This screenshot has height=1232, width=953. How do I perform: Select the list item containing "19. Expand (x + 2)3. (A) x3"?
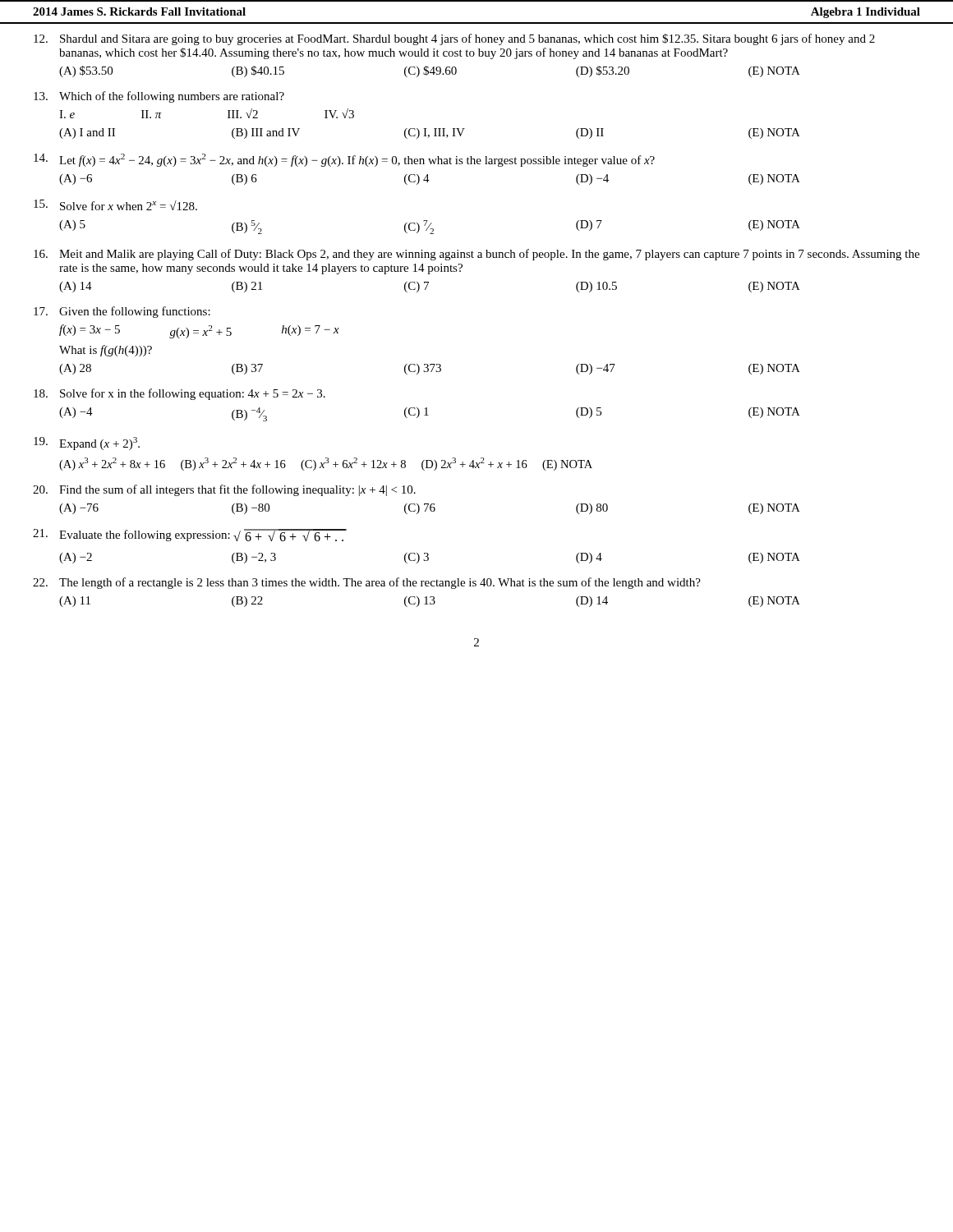click(476, 453)
